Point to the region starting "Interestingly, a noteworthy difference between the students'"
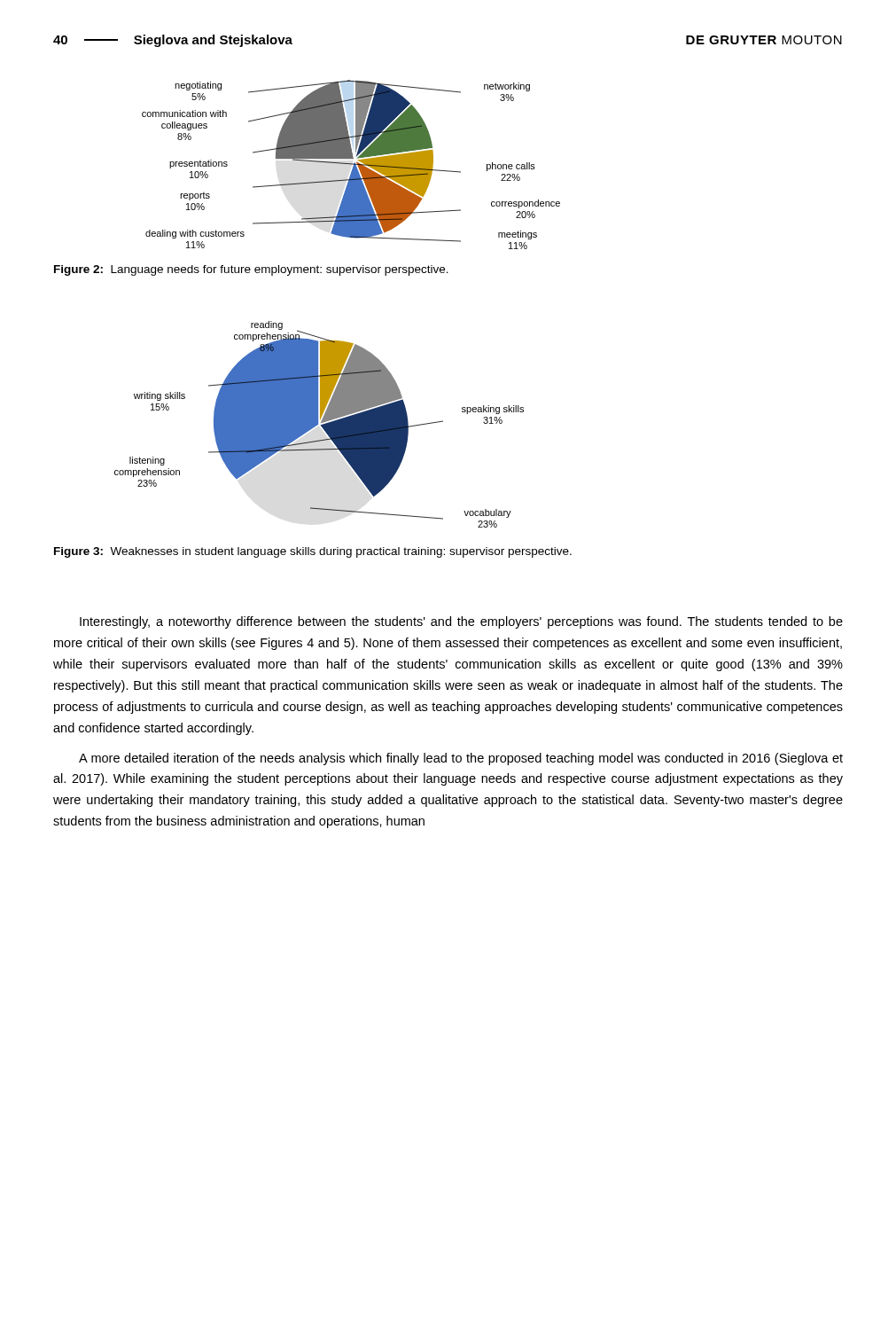This screenshot has height=1330, width=896. [448, 722]
